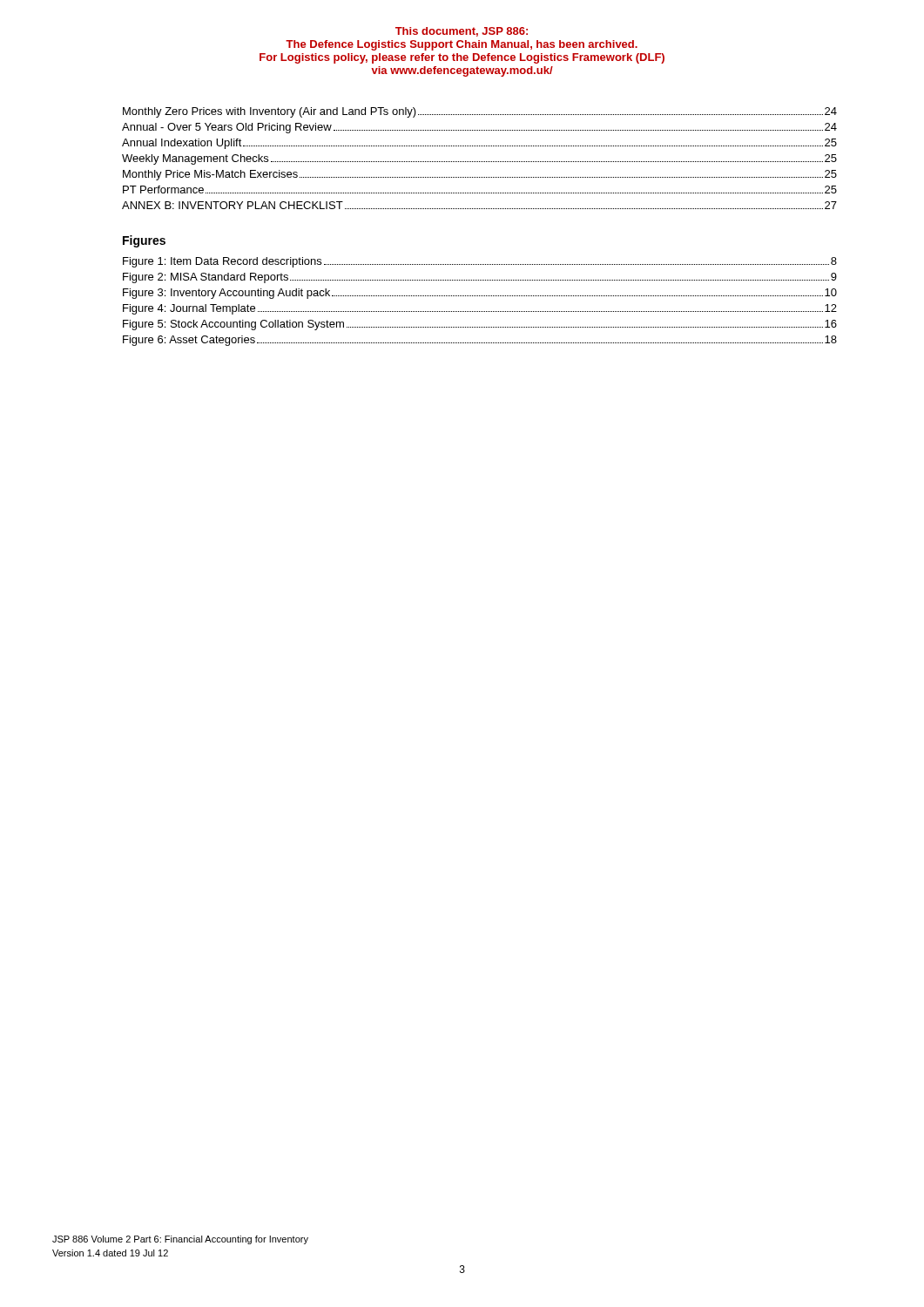Click on the list item containing "PT Performance 25"

(x=479, y=190)
